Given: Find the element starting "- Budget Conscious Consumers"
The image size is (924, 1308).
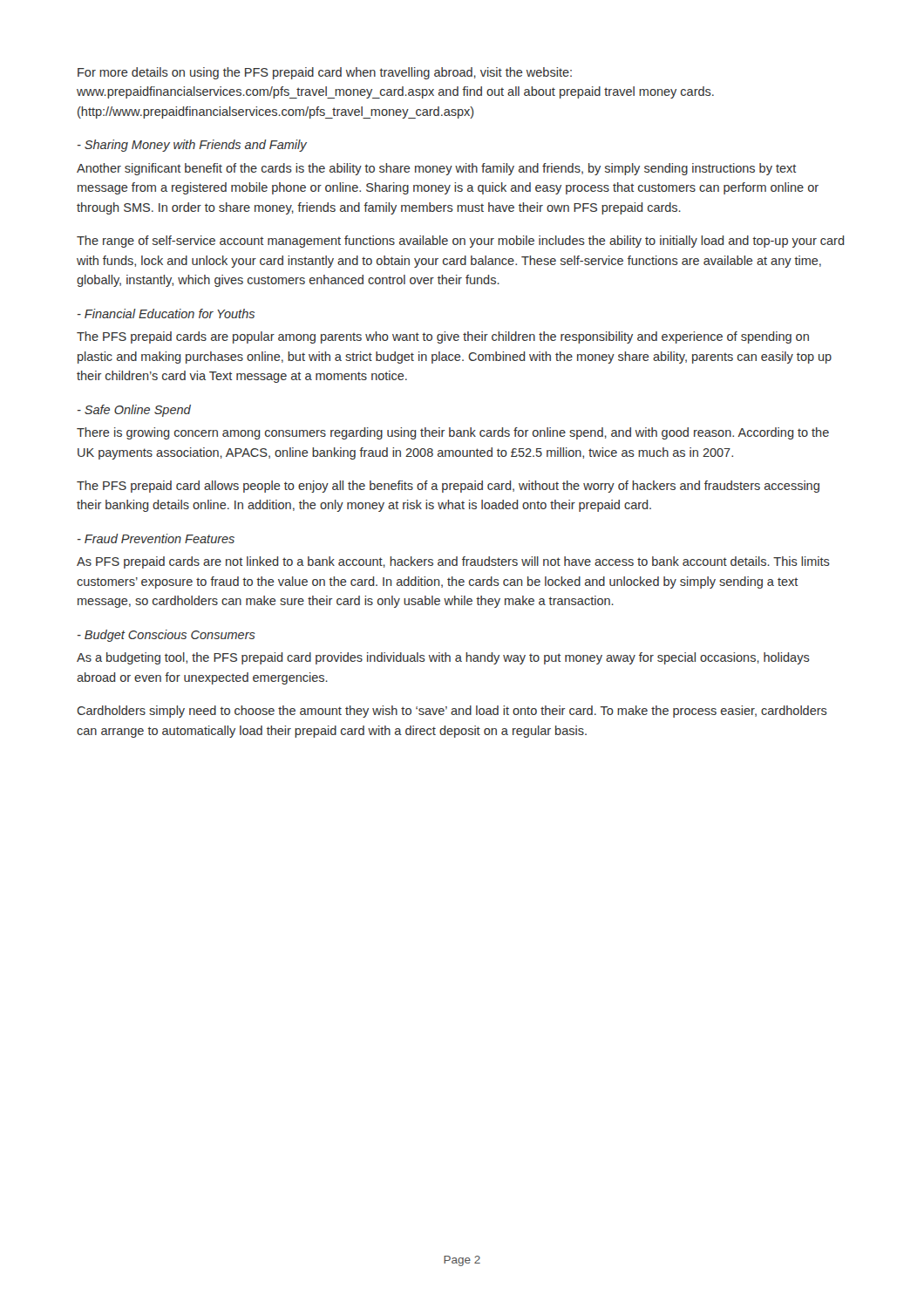Looking at the screenshot, I should coord(166,635).
